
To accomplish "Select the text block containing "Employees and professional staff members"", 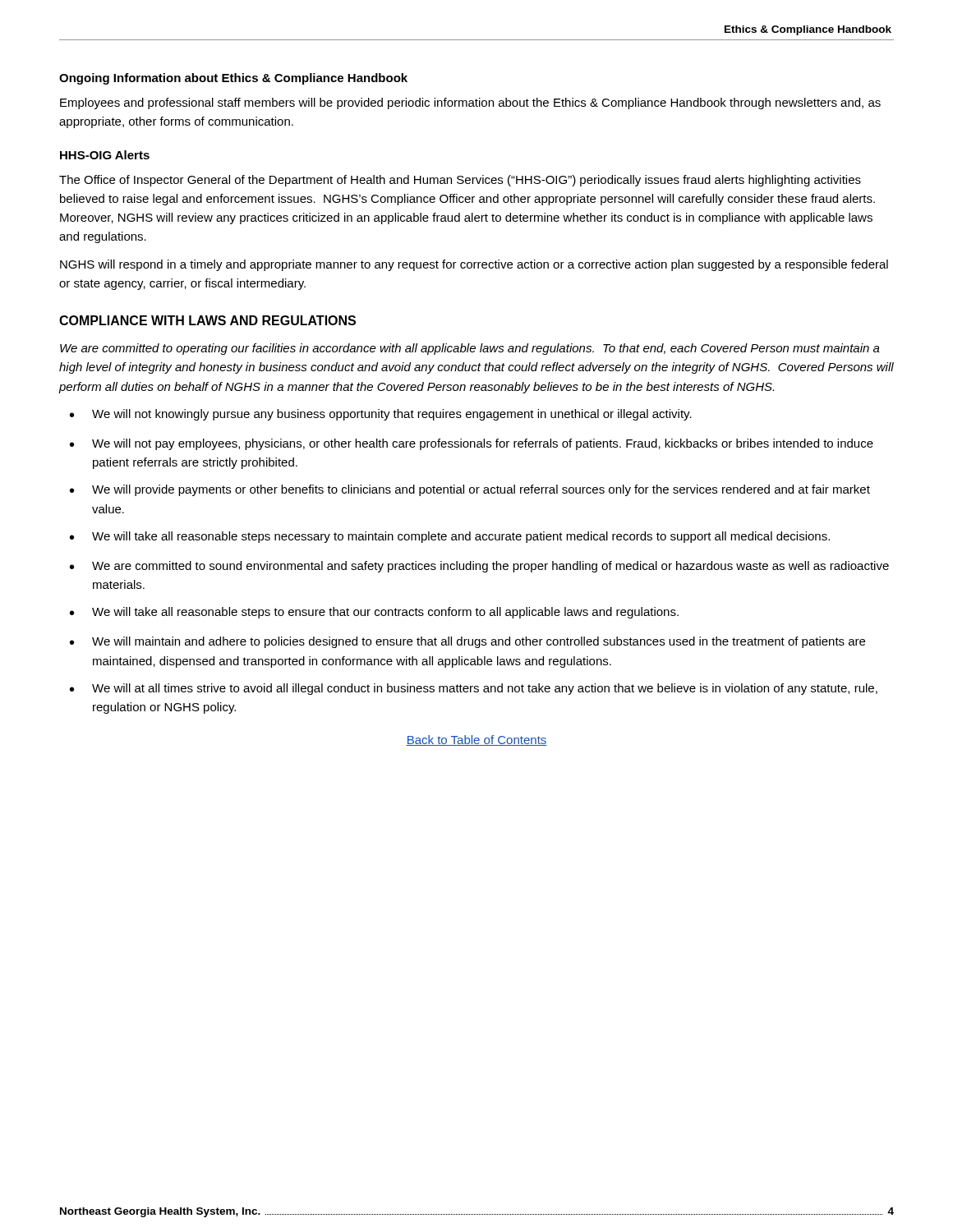I will click(470, 112).
